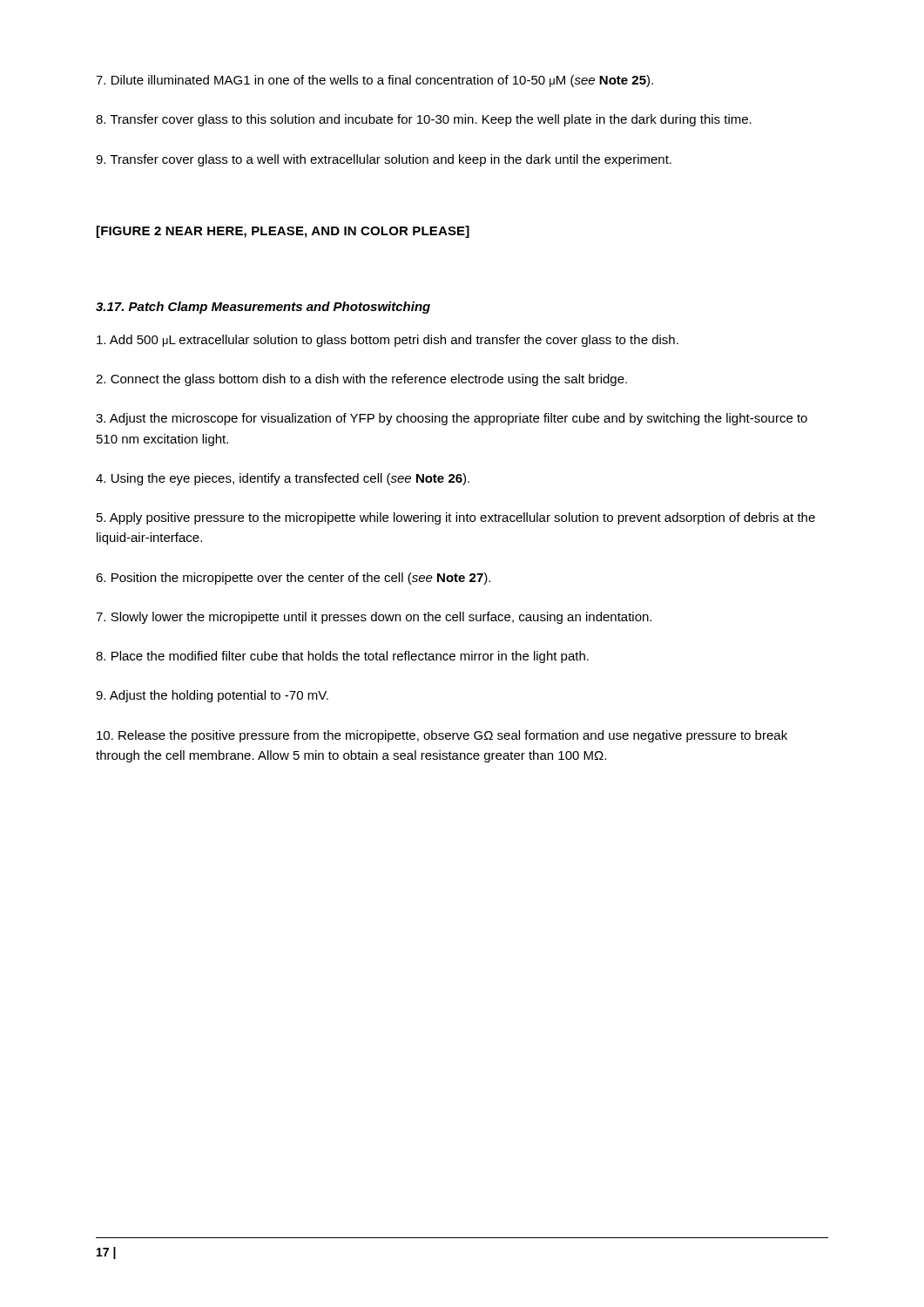Image resolution: width=924 pixels, height=1307 pixels.
Task: Locate the list item containing "8. Transfer cover glass to this"
Action: coord(424,119)
